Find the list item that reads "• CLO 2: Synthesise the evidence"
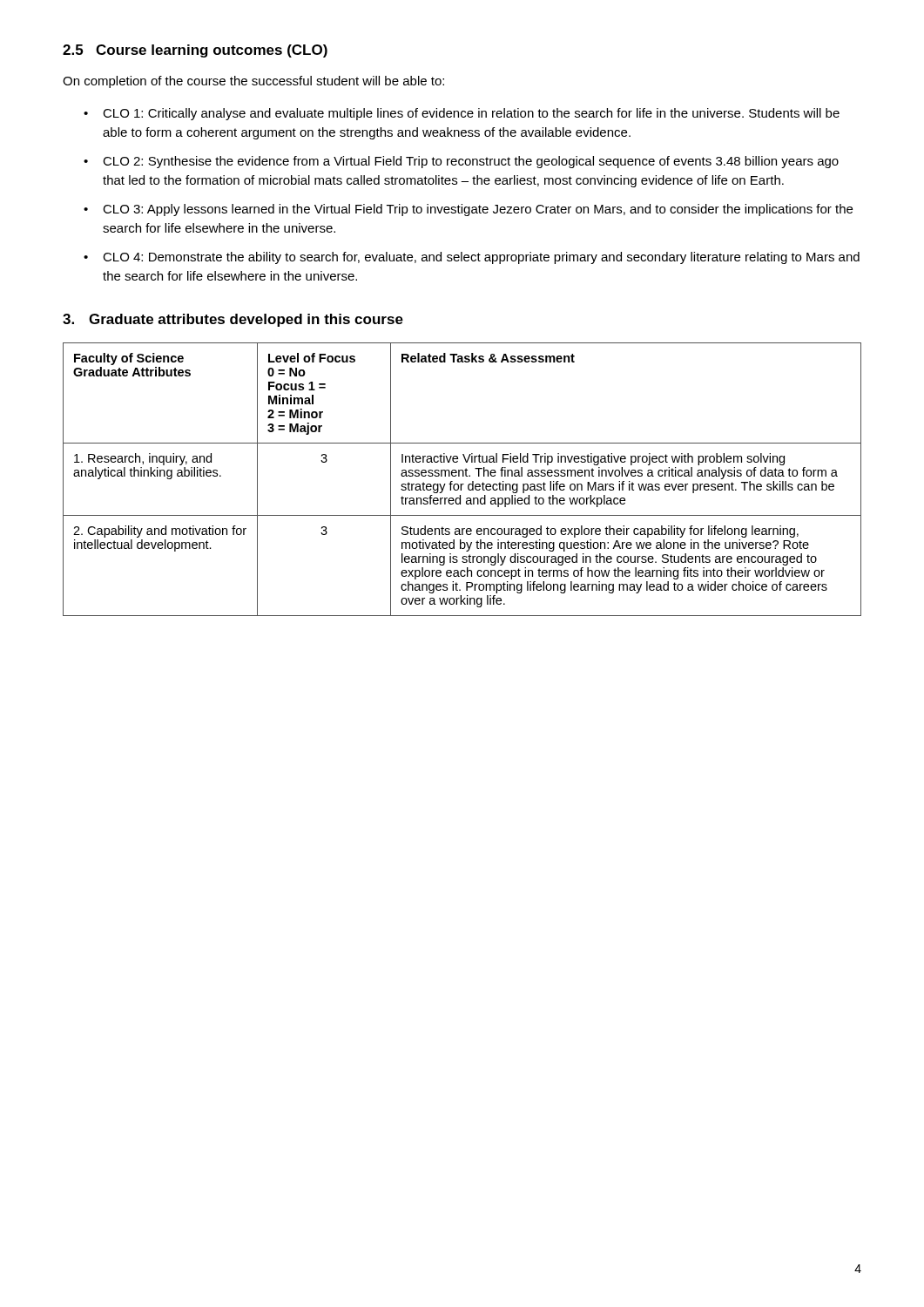 point(472,171)
